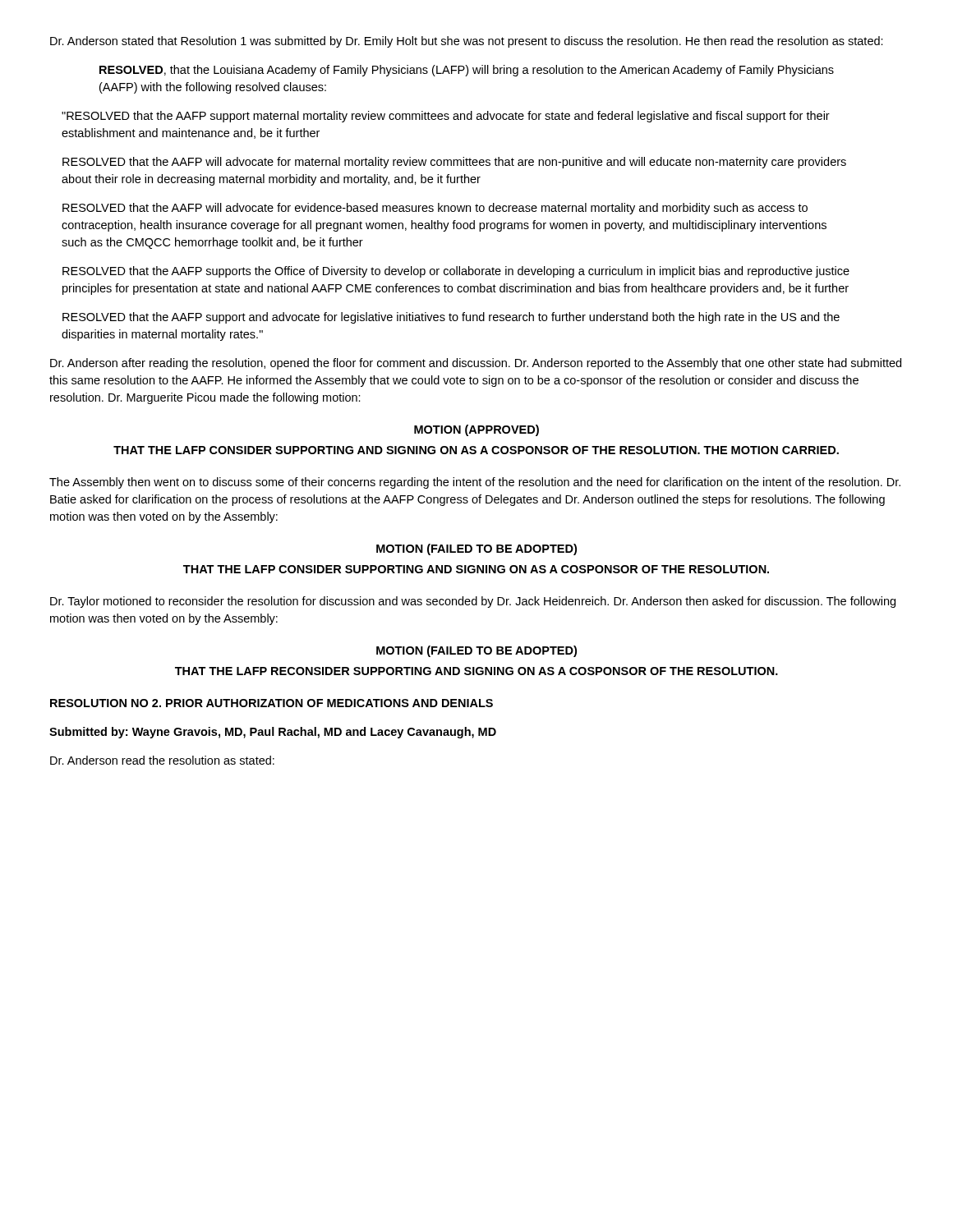953x1232 pixels.
Task: Click on the element starting "RESOLVED, that the"
Action: pos(485,79)
